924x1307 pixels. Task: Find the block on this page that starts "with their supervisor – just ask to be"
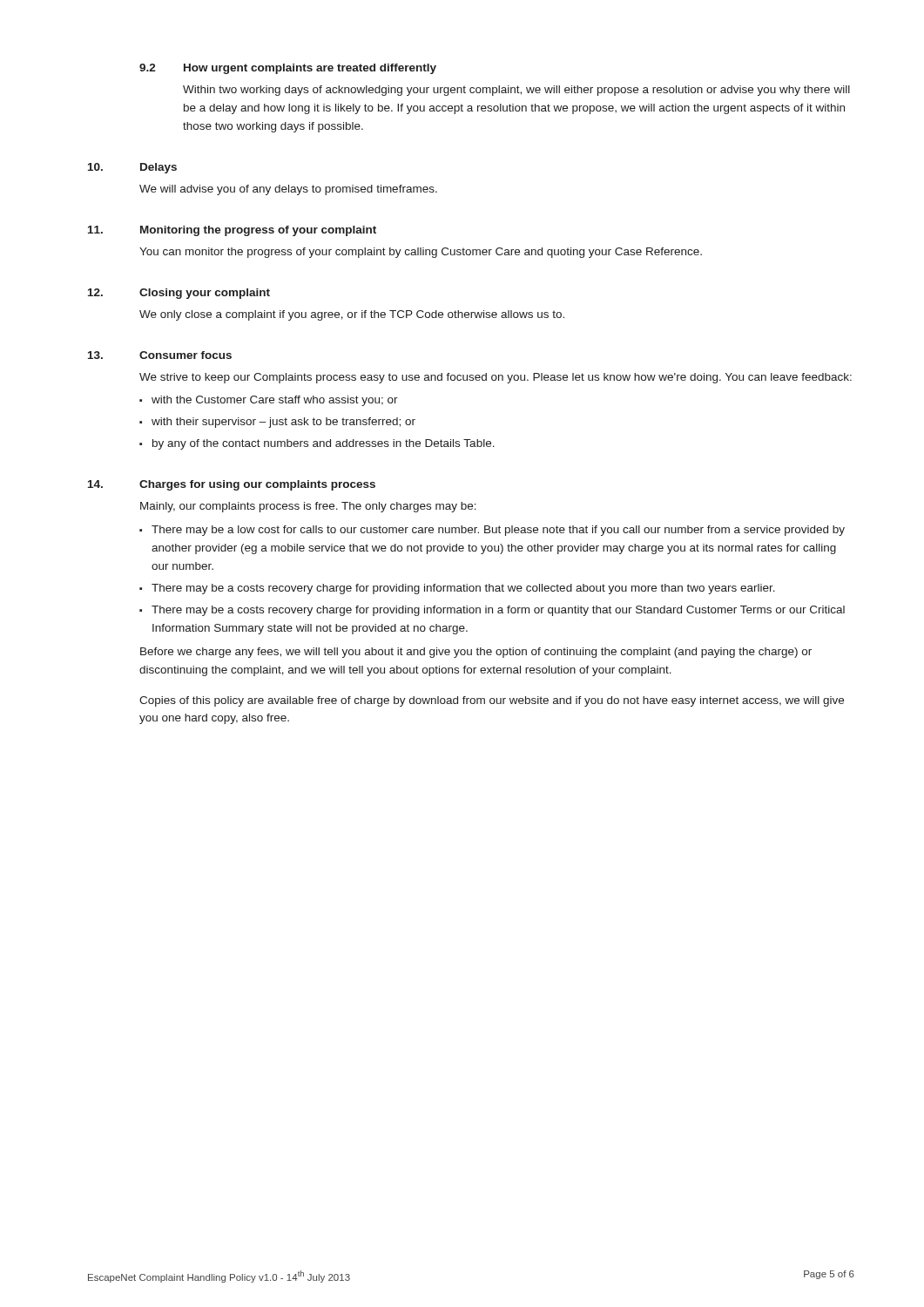pyautogui.click(x=283, y=422)
